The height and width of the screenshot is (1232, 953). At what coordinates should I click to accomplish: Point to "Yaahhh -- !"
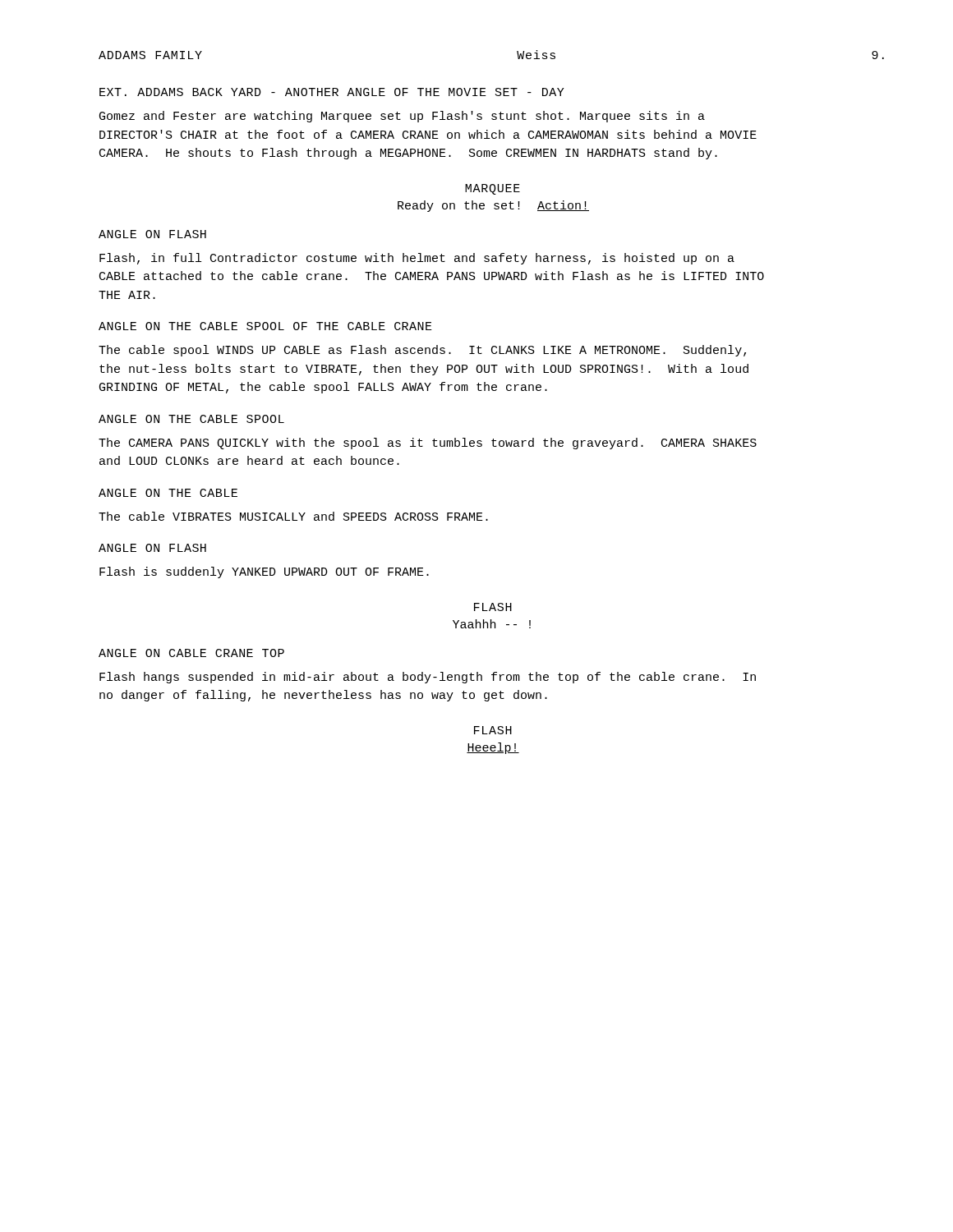pyautogui.click(x=493, y=625)
